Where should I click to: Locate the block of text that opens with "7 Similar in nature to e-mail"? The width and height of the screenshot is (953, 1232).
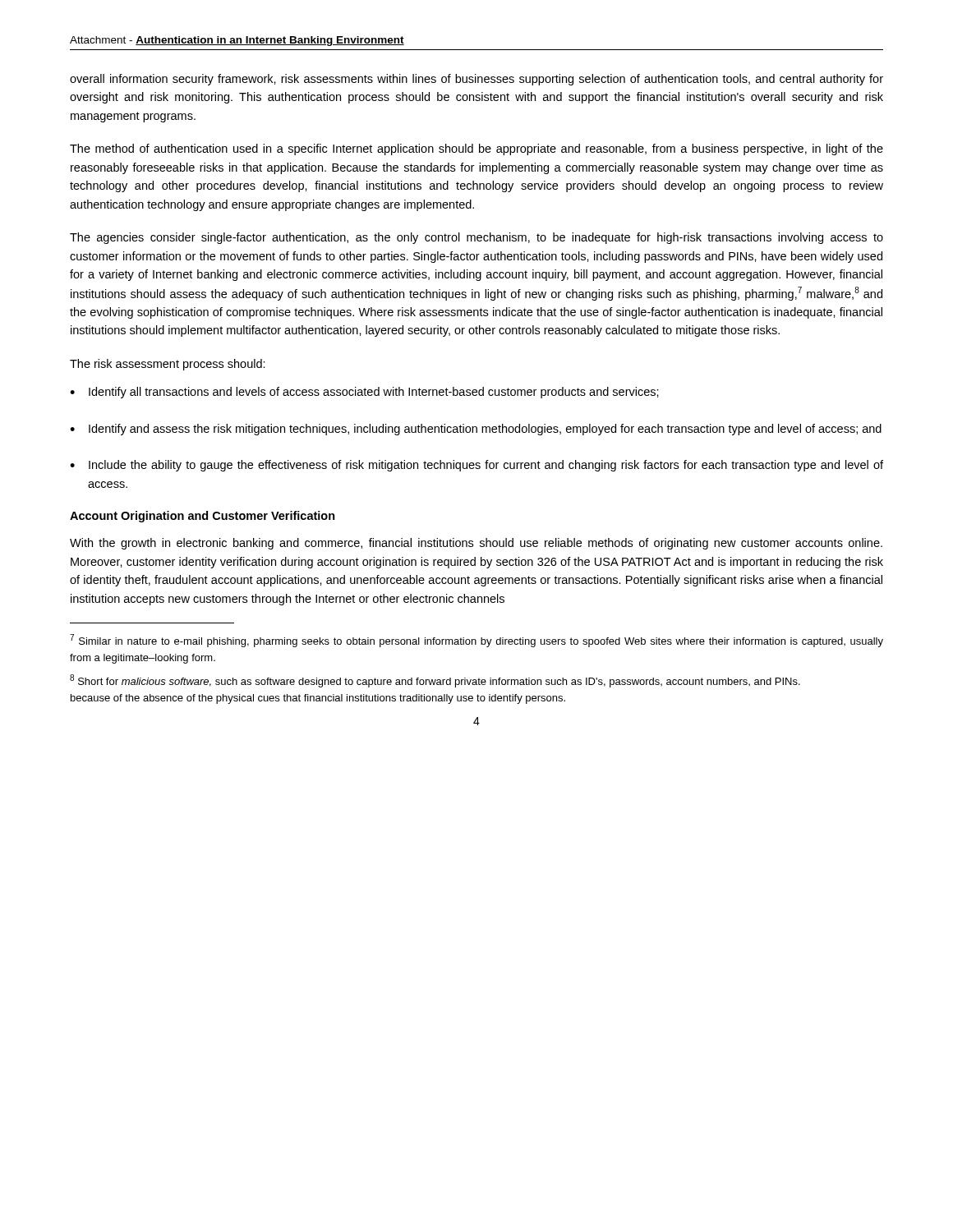476,648
